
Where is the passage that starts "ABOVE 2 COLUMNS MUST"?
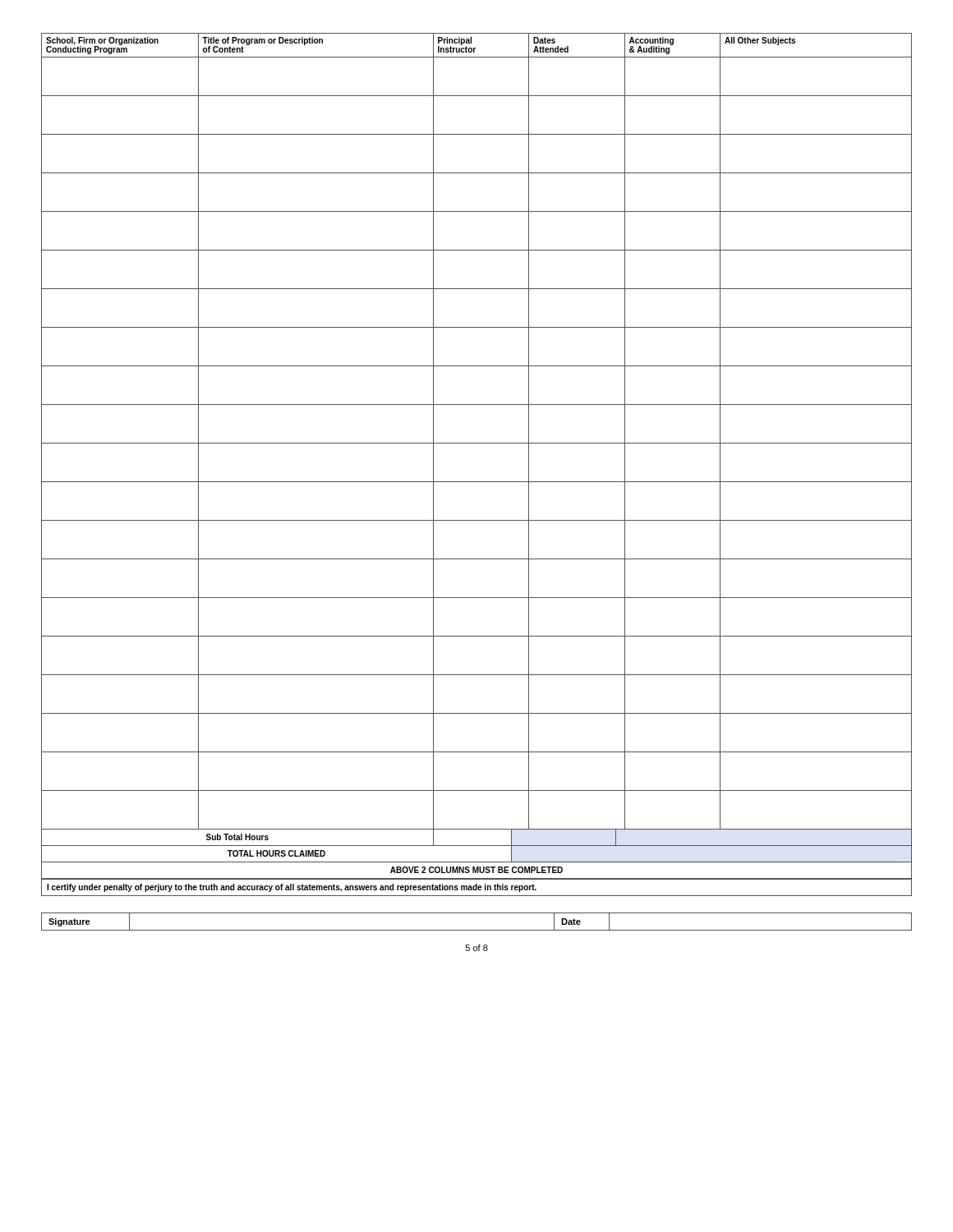point(476,871)
